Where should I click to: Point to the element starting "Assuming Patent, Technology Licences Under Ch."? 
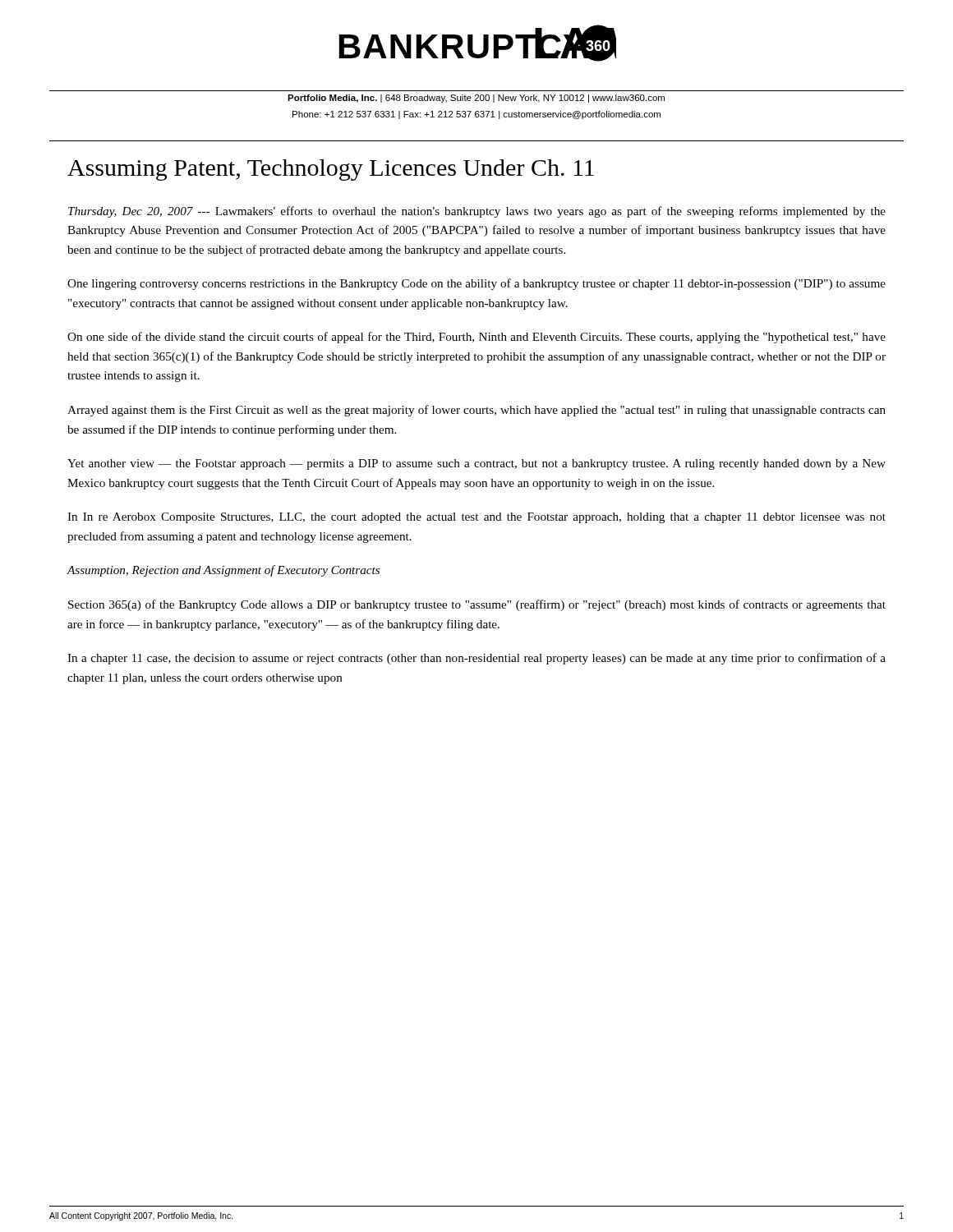(476, 167)
